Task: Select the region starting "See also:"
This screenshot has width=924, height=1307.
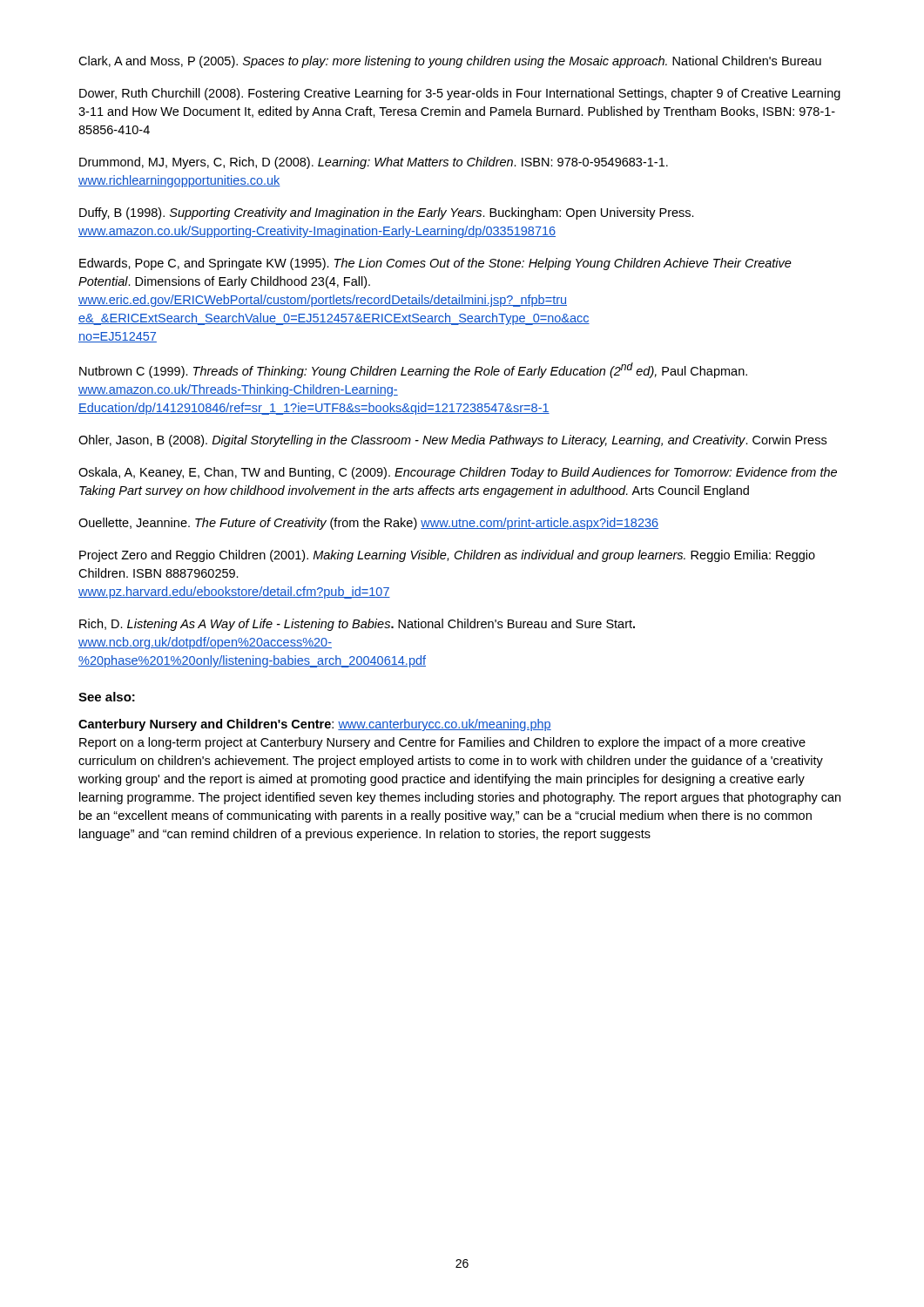Action: (x=107, y=697)
